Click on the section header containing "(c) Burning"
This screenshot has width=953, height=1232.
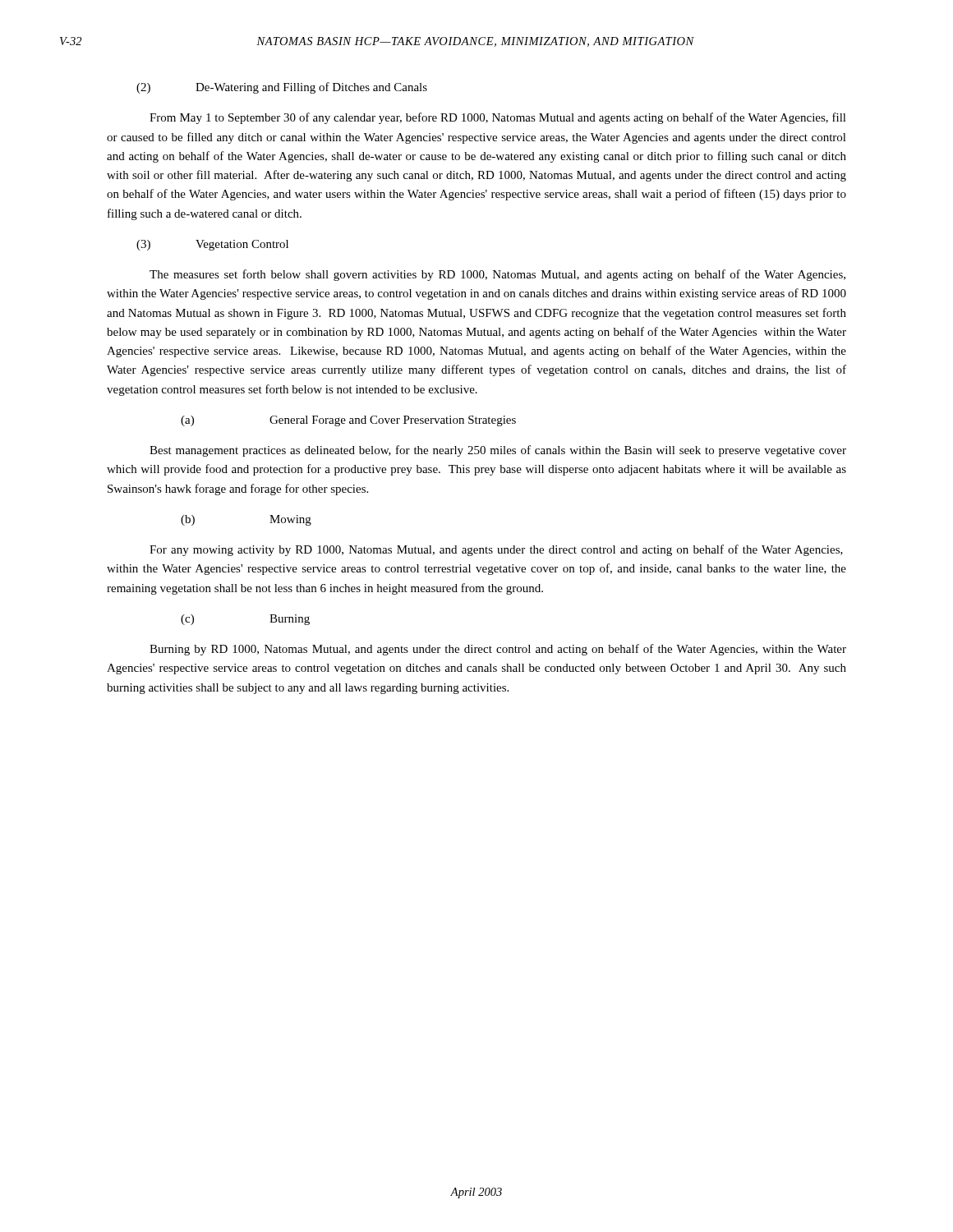[x=185, y=620]
